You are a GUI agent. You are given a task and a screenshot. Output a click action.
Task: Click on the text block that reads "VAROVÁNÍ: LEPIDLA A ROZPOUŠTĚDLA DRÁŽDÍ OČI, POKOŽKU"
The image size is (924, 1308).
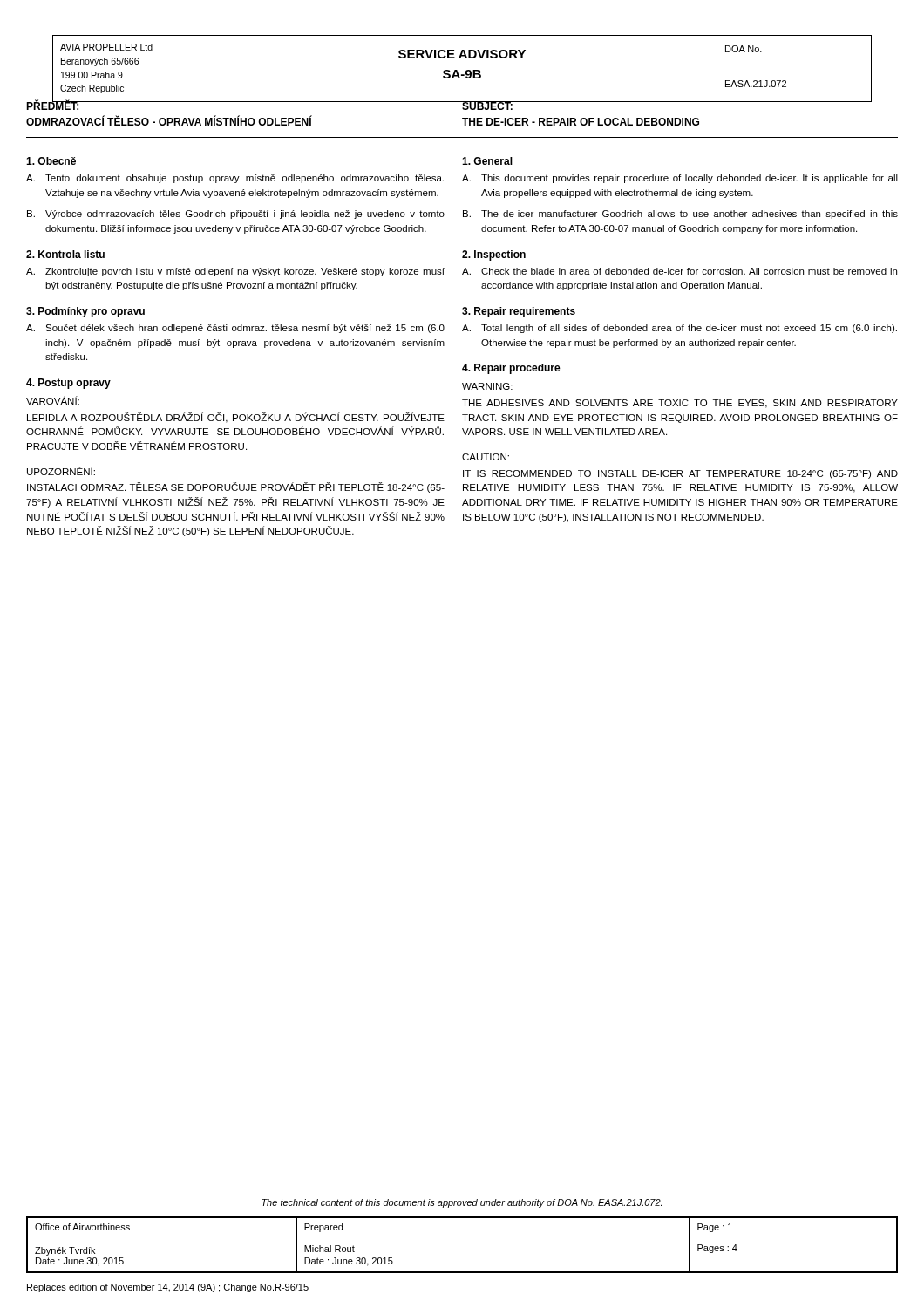[235, 424]
